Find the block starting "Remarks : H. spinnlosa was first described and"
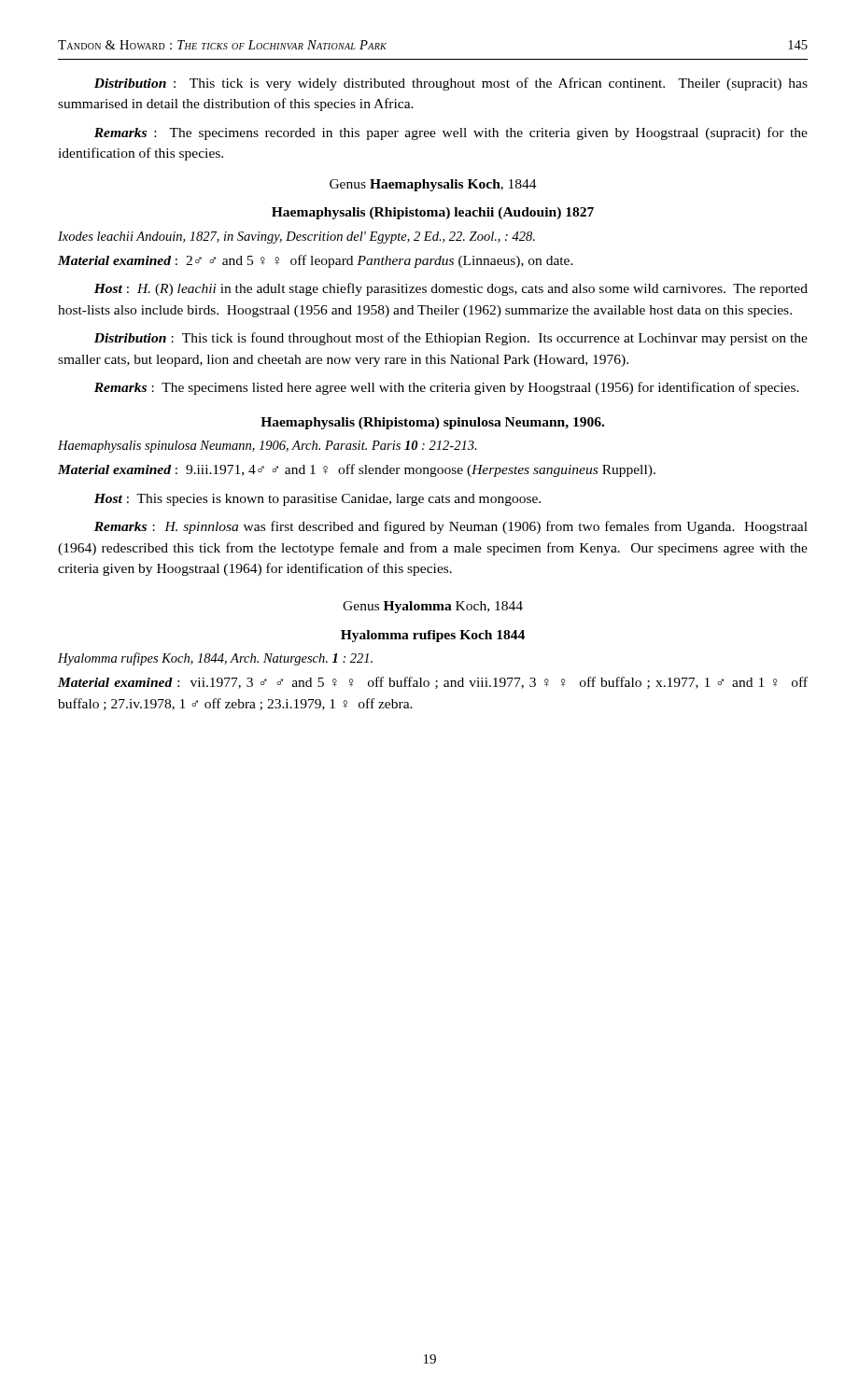859x1400 pixels. (433, 548)
